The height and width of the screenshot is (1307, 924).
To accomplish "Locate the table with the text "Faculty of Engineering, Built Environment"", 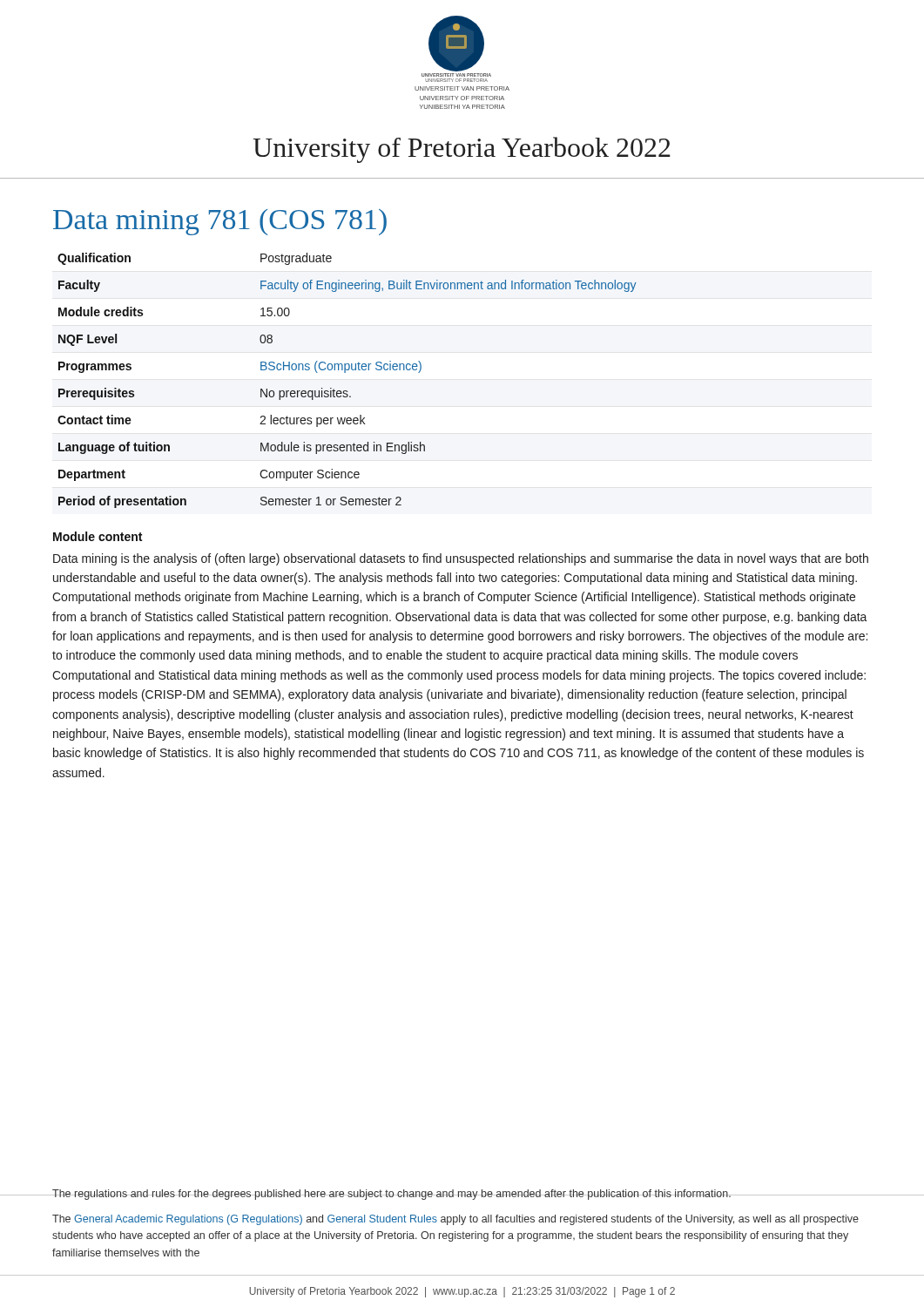I will (462, 379).
